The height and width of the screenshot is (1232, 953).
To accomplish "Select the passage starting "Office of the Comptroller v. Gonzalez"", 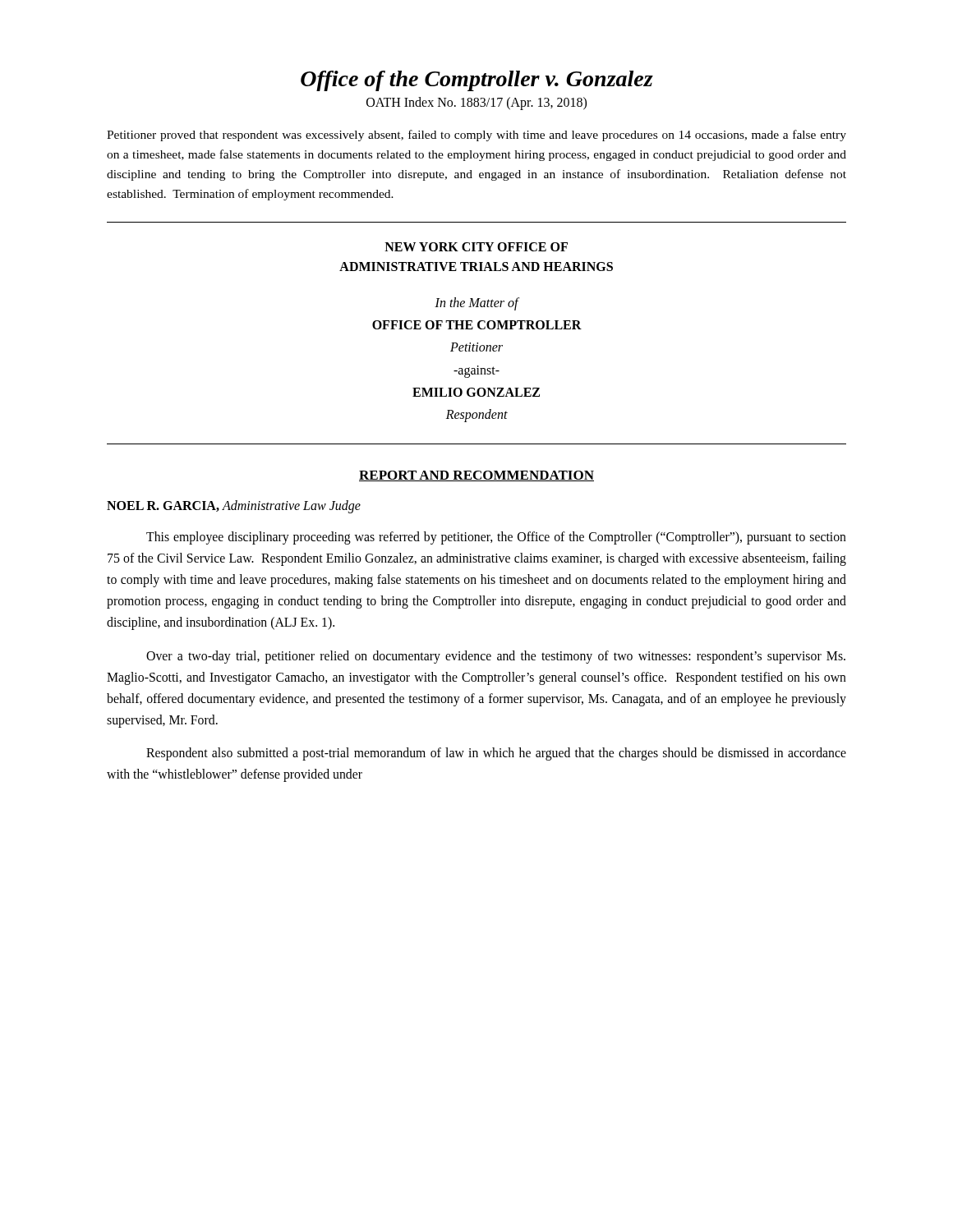I will pyautogui.click(x=476, y=78).
